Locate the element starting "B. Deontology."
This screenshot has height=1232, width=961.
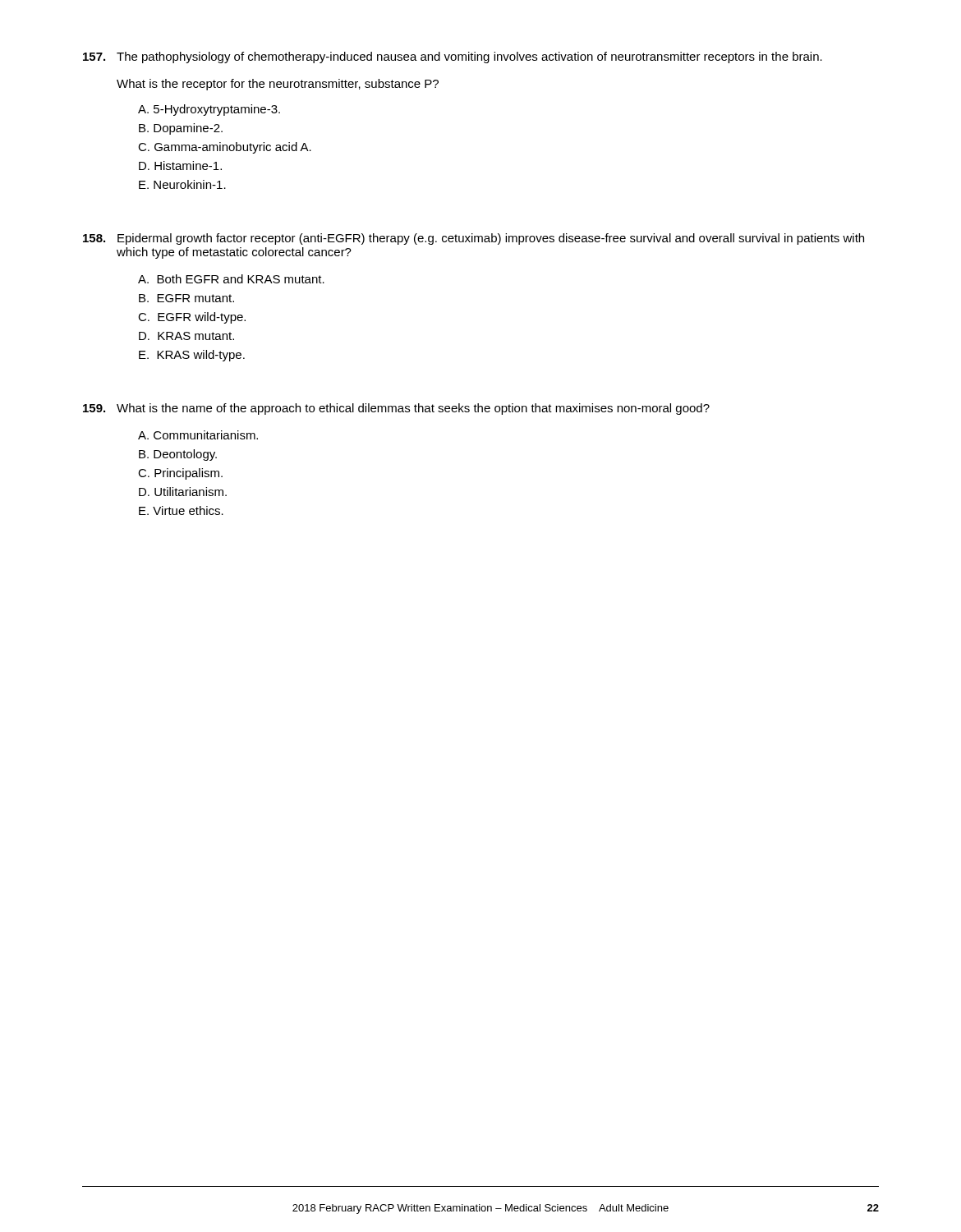coord(178,454)
